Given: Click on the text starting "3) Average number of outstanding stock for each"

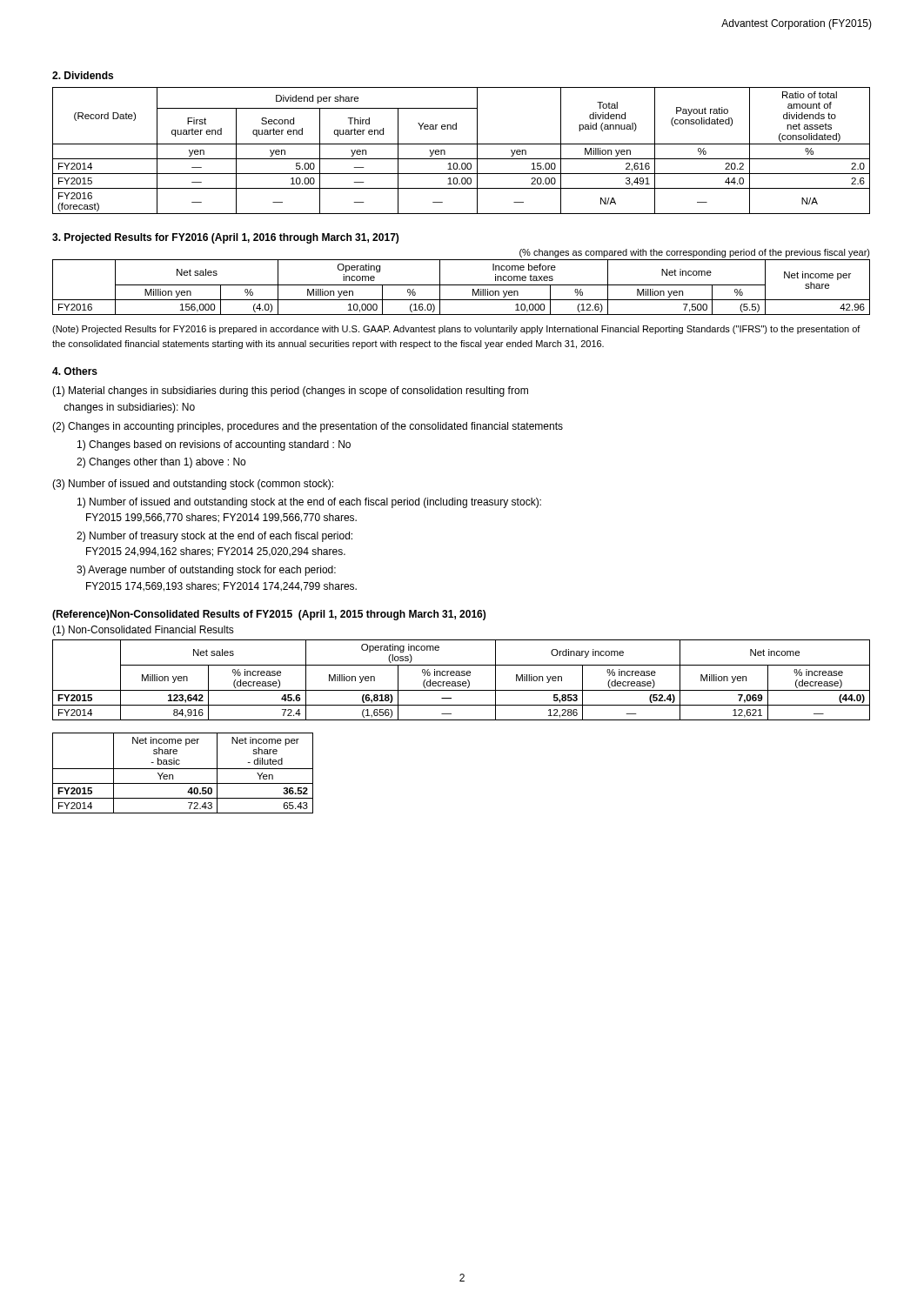Looking at the screenshot, I should [217, 578].
